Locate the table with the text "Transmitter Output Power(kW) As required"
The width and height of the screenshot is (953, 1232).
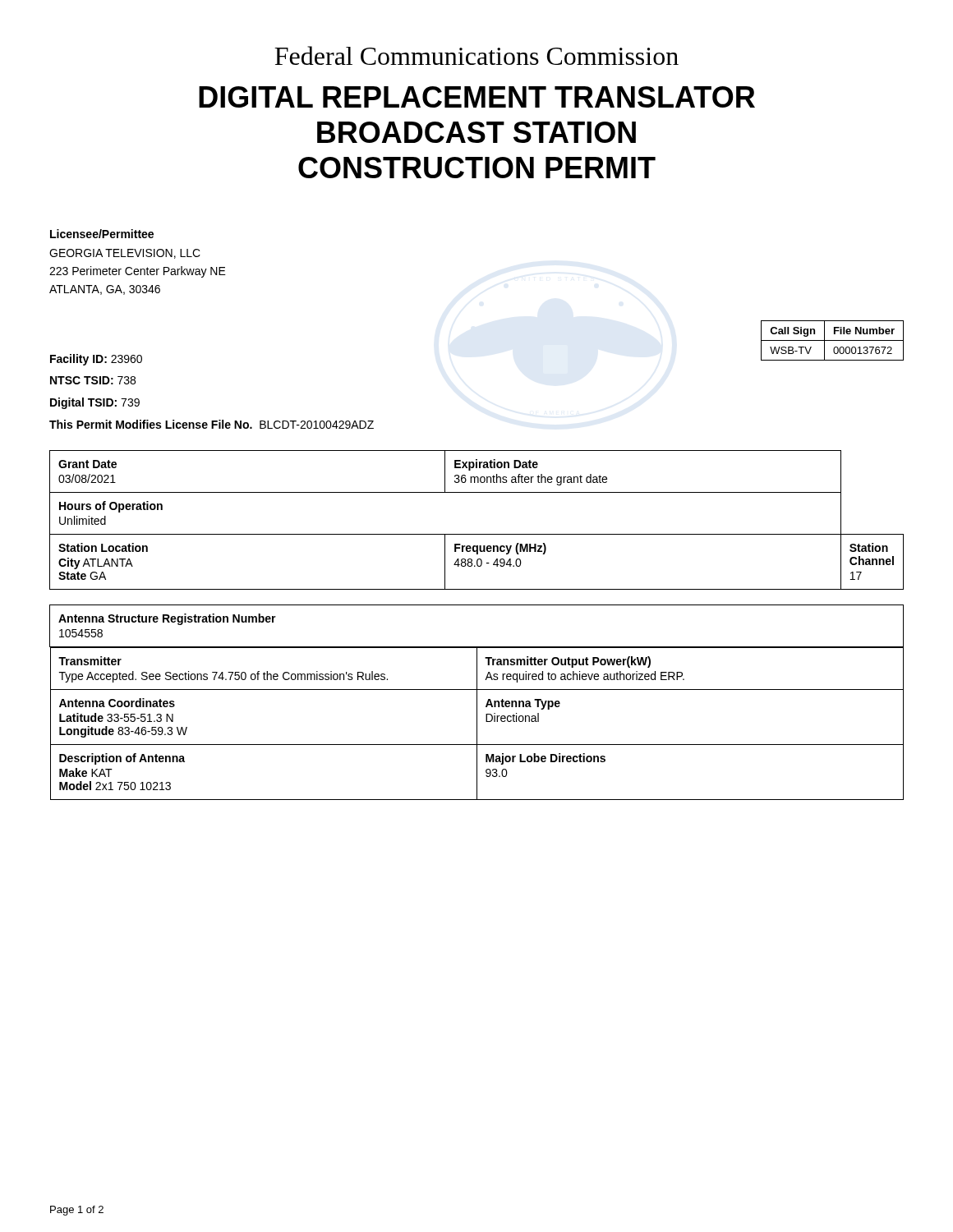click(x=476, y=702)
